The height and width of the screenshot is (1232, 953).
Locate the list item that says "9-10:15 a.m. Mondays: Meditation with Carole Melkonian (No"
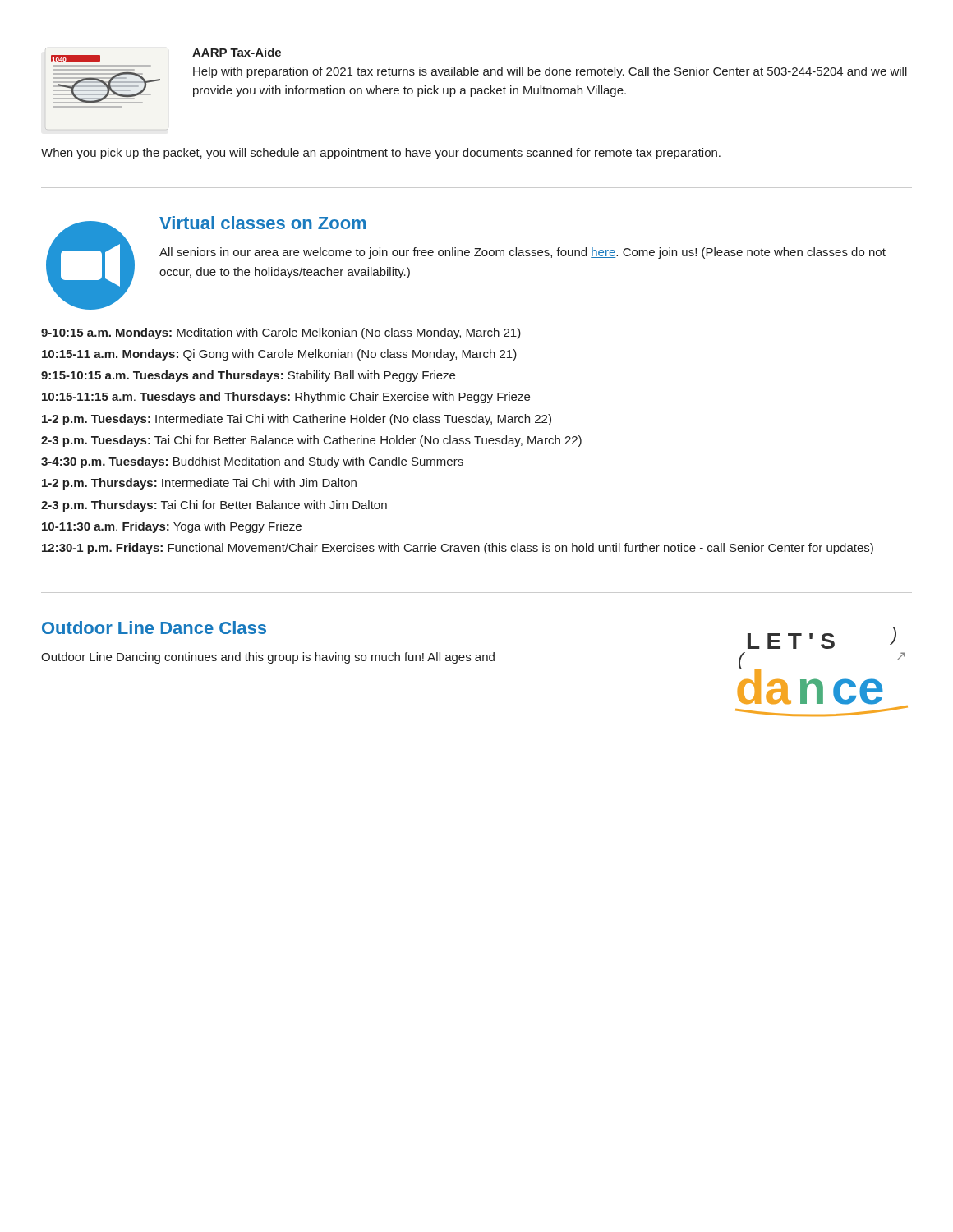(281, 332)
